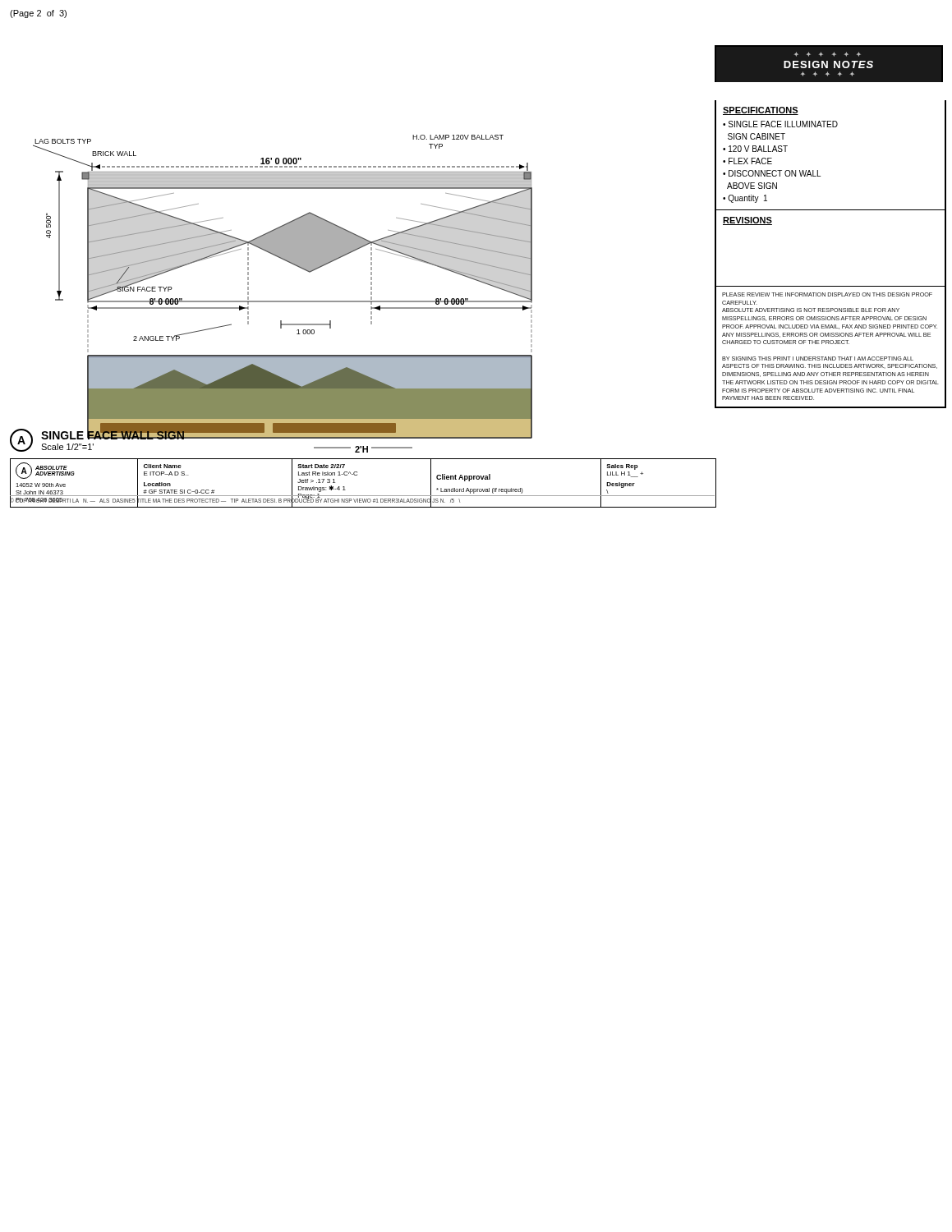Navigate to the element starting "A SINGLE FACE WALL SIGN"
Viewport: 952px width, 1232px height.
point(97,440)
